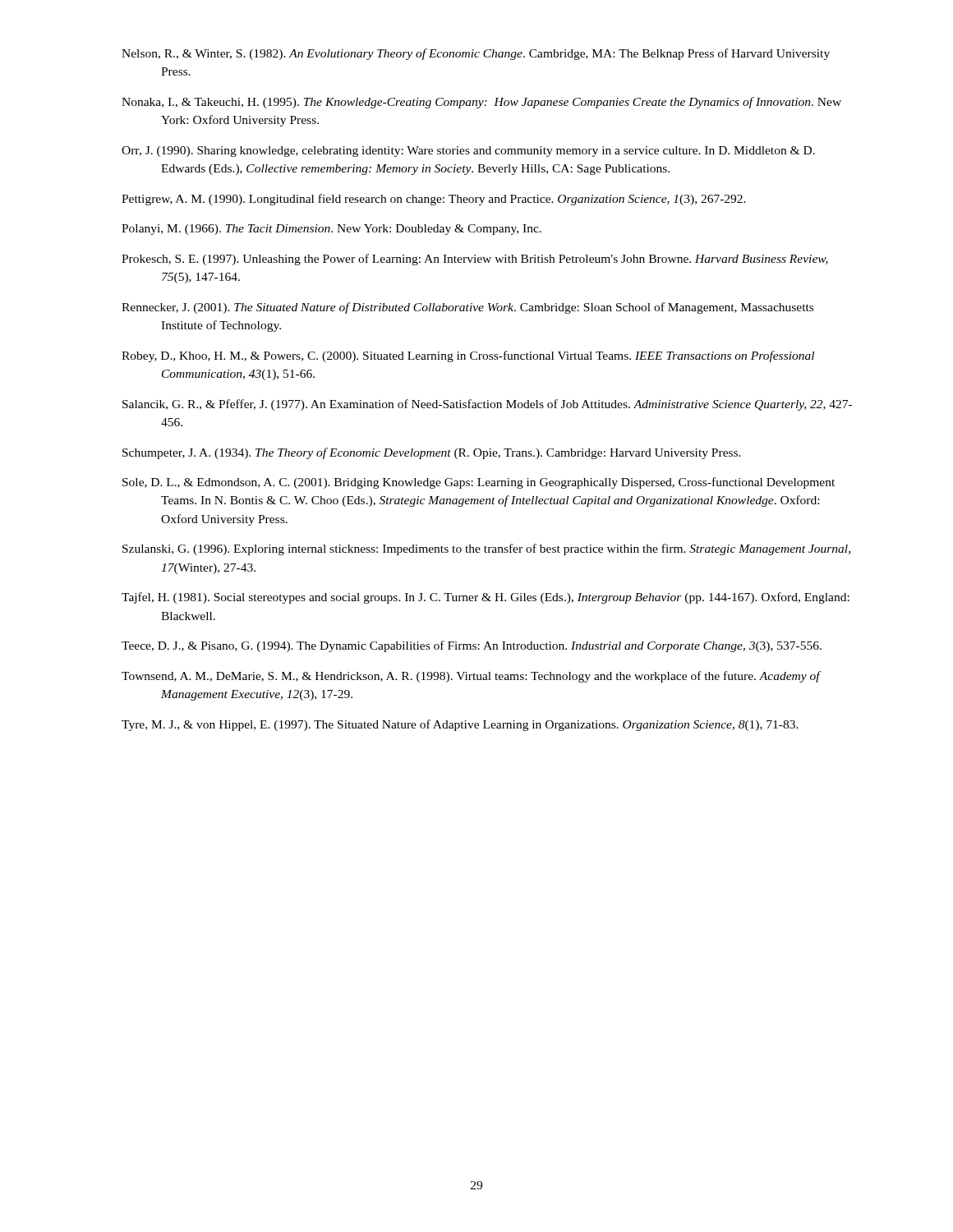Image resolution: width=953 pixels, height=1232 pixels.
Task: Find the list item containing "Teece, D. J.,"
Action: click(x=472, y=645)
